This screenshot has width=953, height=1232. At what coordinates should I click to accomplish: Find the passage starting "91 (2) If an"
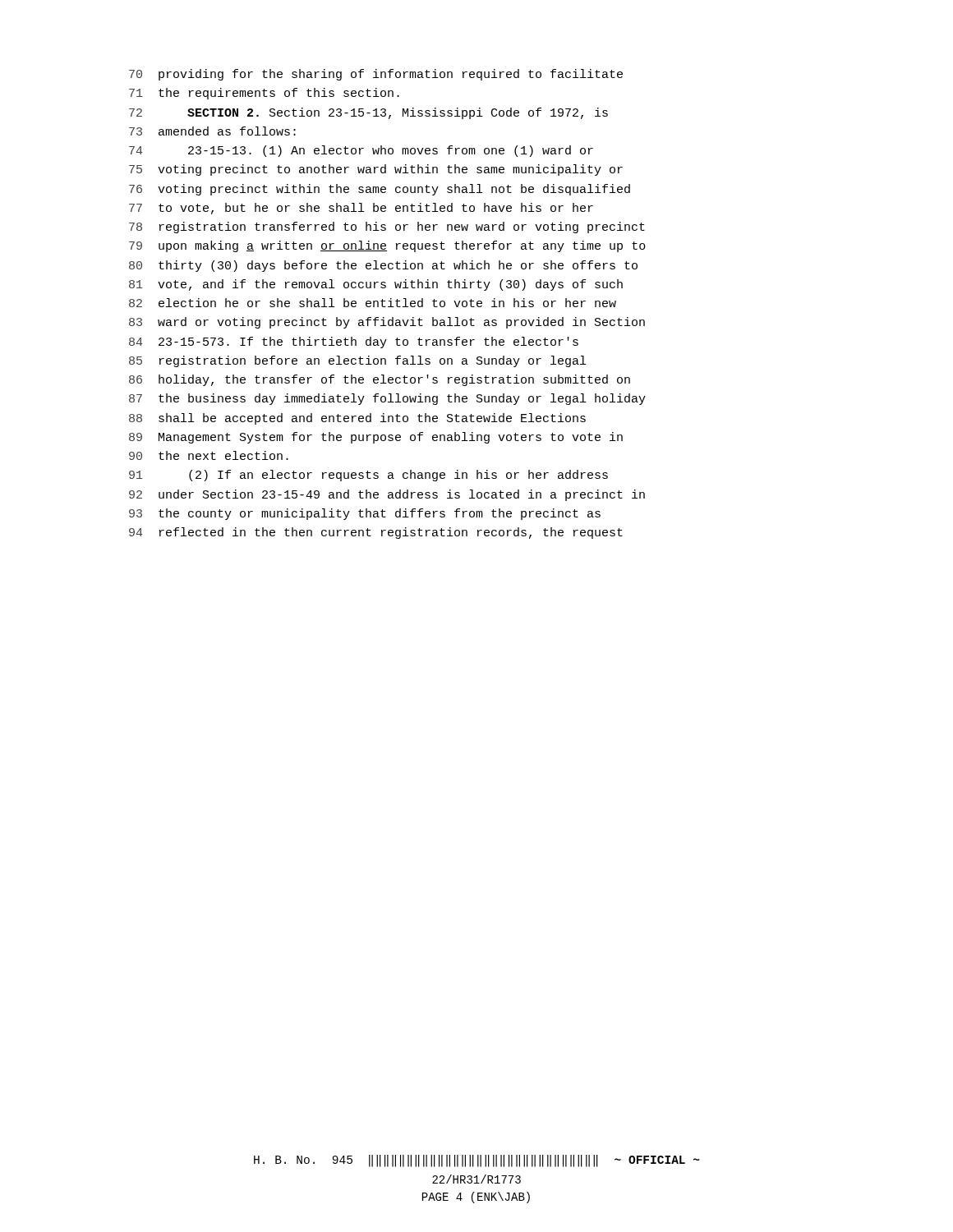tap(489, 505)
